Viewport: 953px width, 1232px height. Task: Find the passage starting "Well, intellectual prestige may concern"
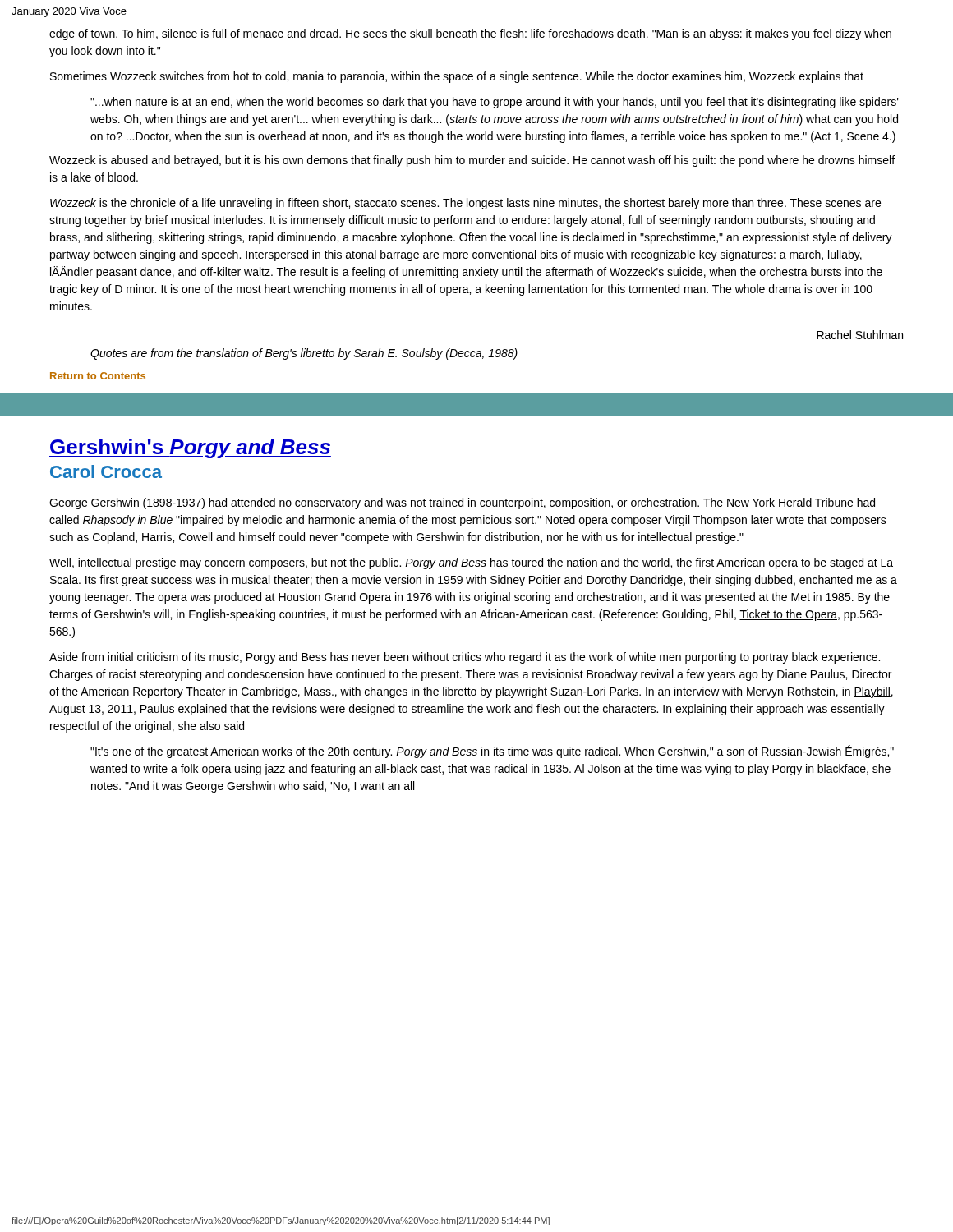473,597
